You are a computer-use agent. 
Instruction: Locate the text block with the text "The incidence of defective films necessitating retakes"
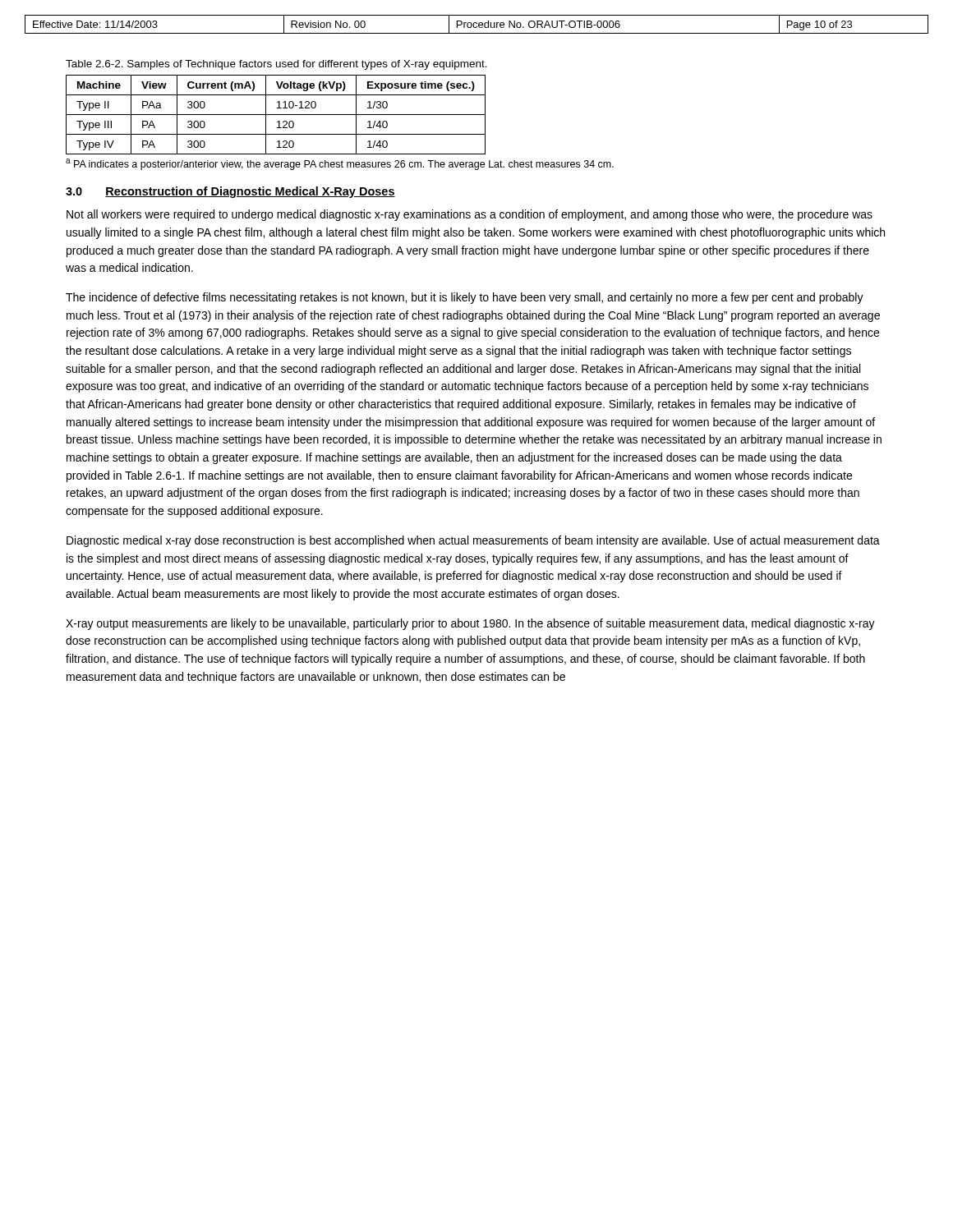tap(474, 404)
